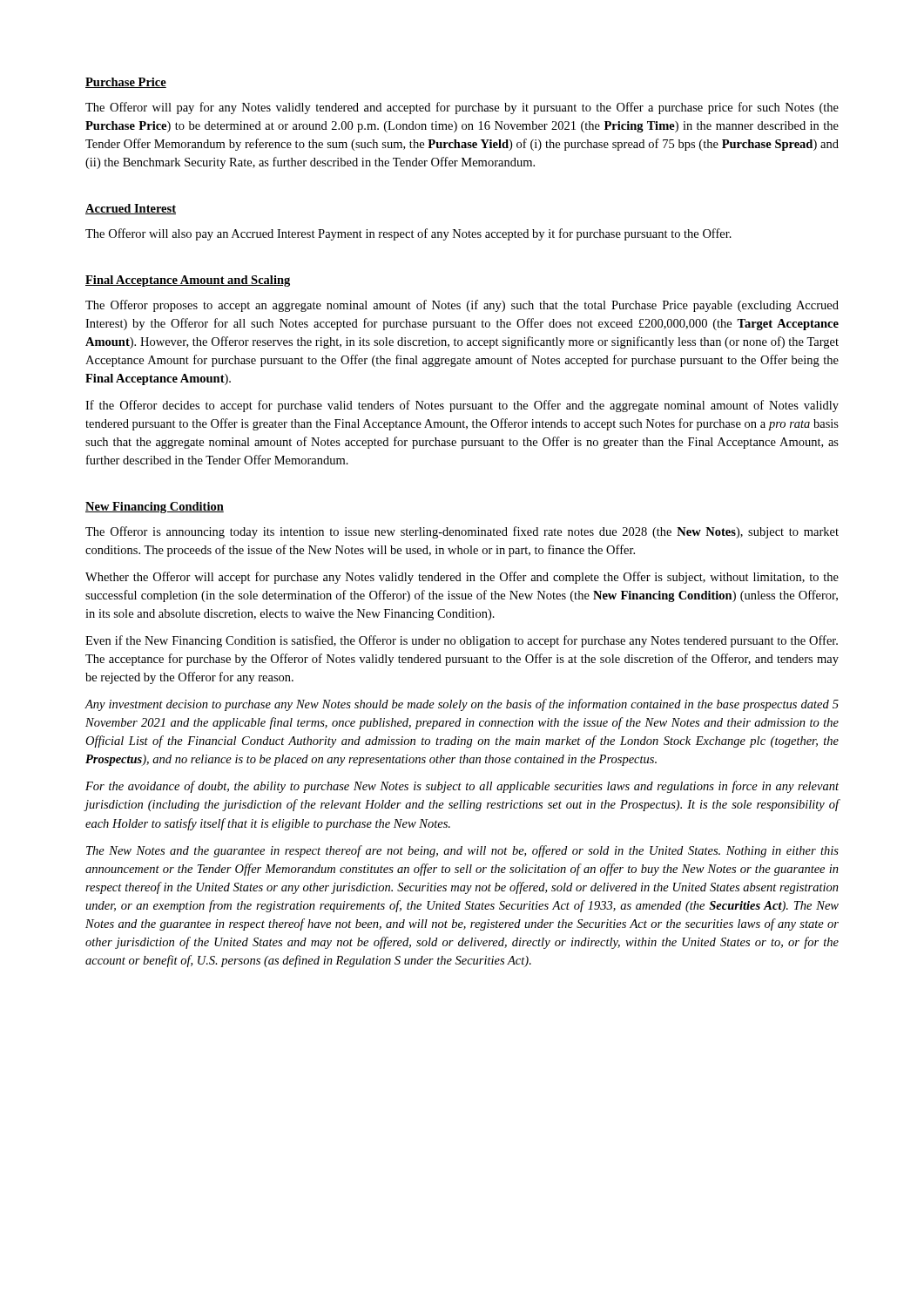
Task: Point to "Final Acceptance Amount and Scaling"
Action: (x=188, y=280)
